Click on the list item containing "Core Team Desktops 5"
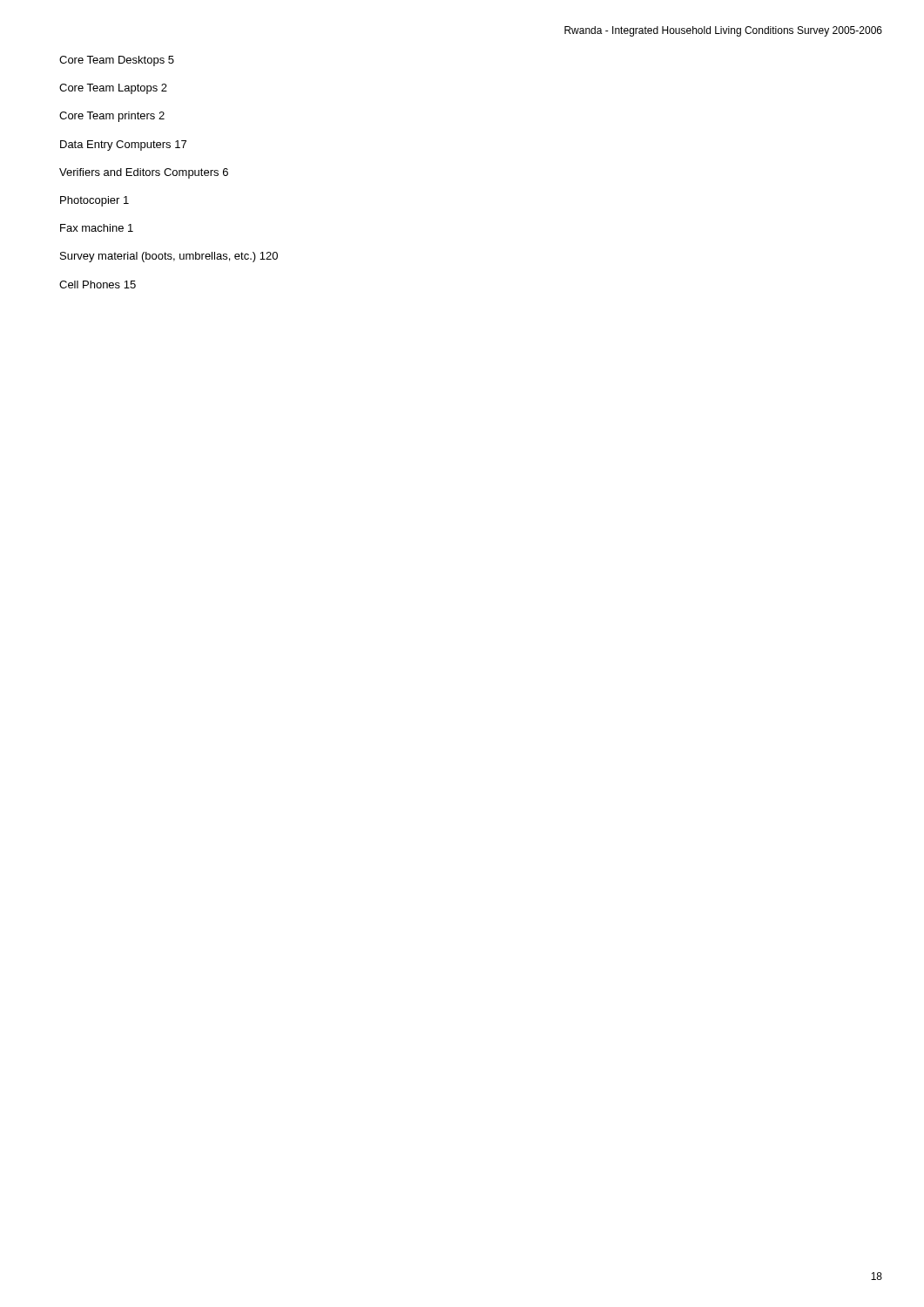 coord(117,60)
